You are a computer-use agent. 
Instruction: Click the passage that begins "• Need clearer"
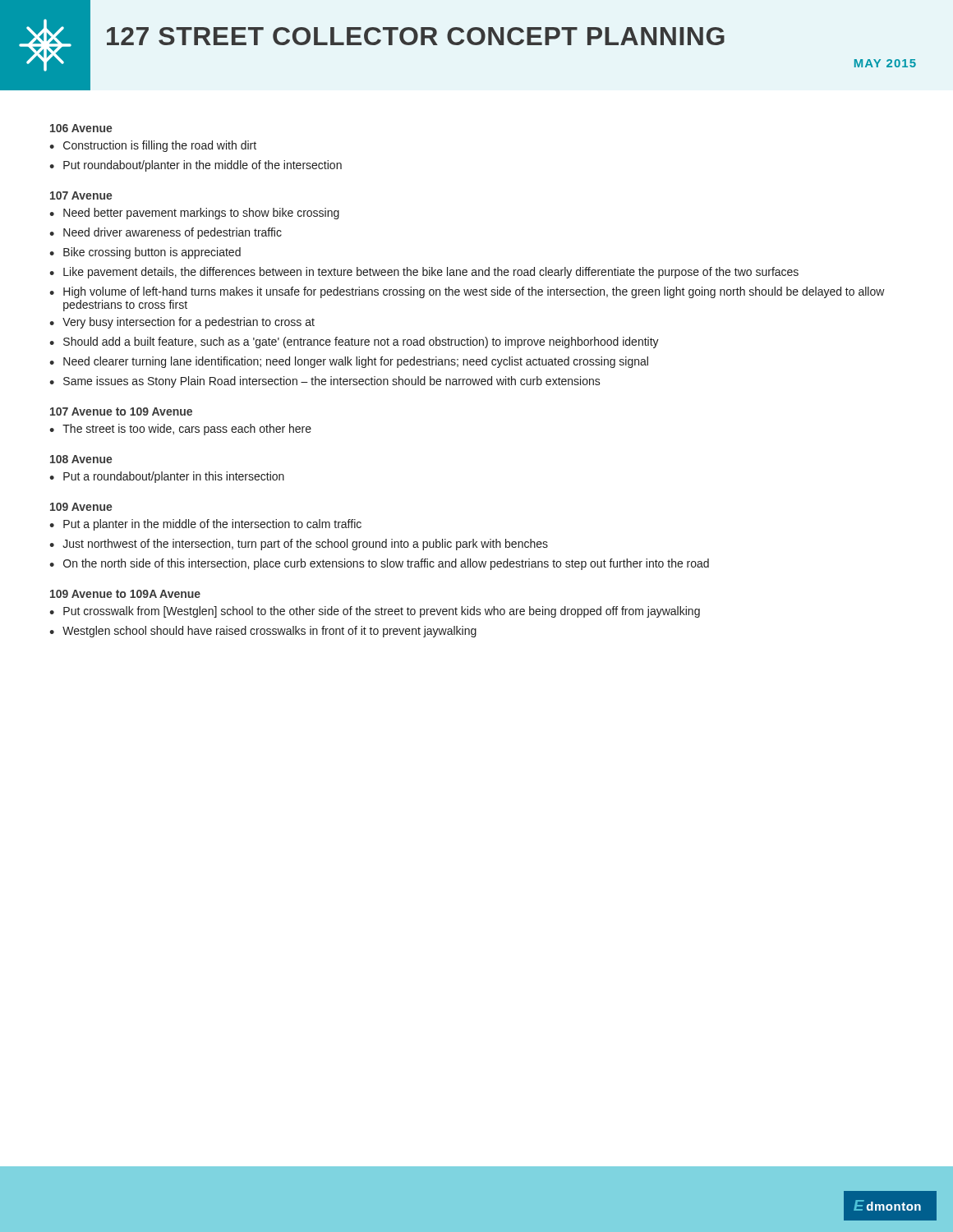[x=349, y=363]
